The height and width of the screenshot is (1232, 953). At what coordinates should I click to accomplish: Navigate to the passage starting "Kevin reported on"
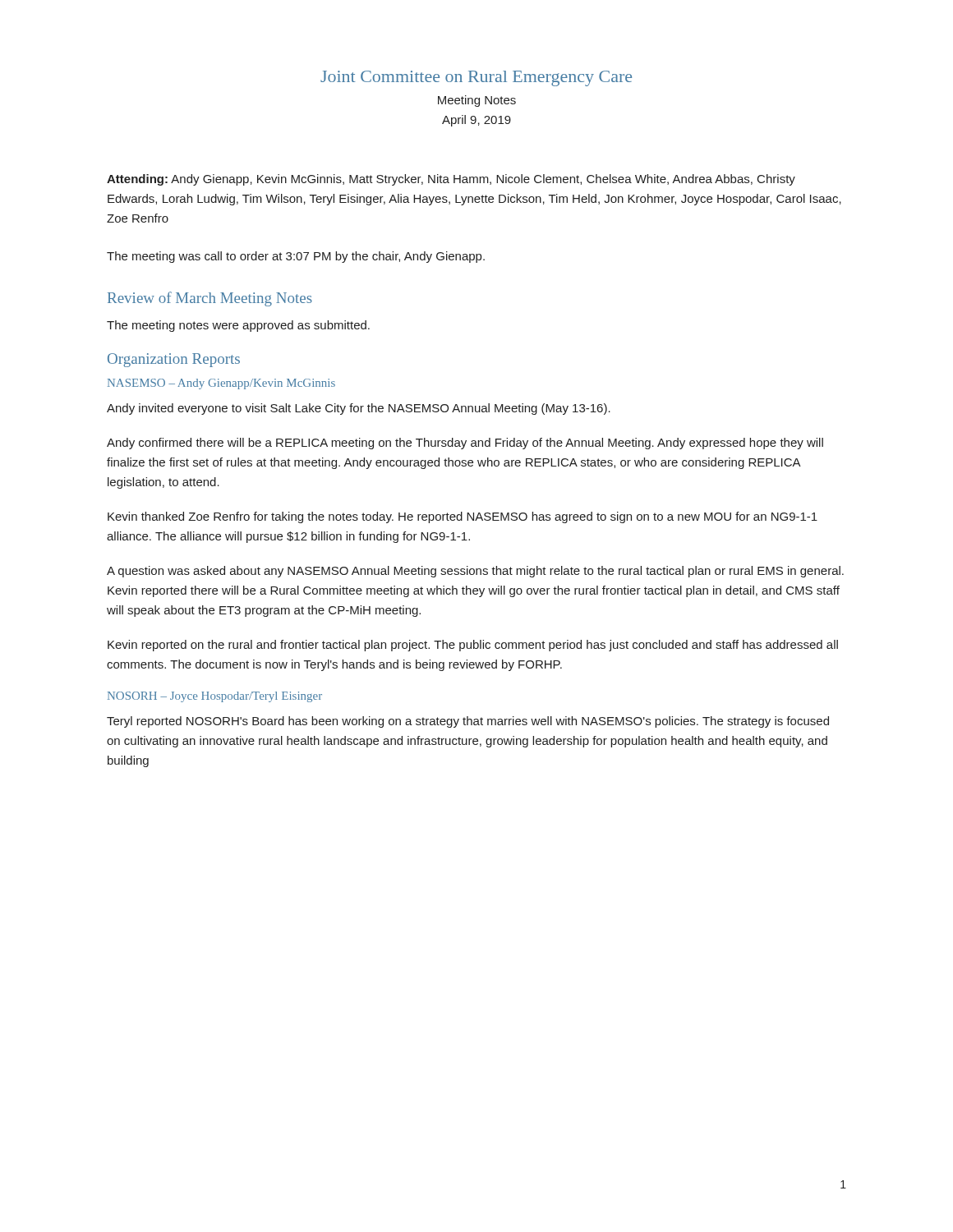point(473,654)
